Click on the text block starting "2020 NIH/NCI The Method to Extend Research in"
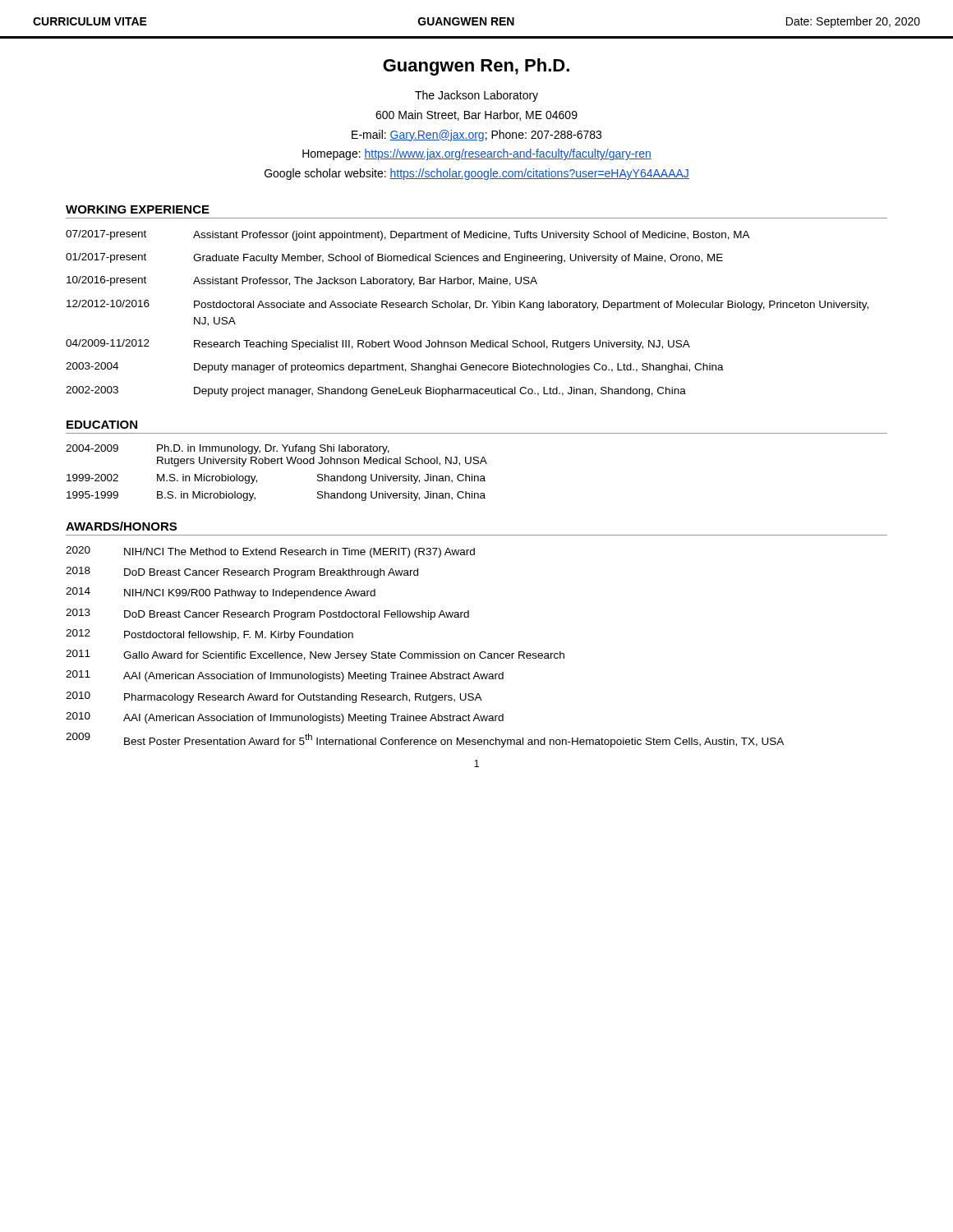Image resolution: width=953 pixels, height=1232 pixels. (x=476, y=552)
